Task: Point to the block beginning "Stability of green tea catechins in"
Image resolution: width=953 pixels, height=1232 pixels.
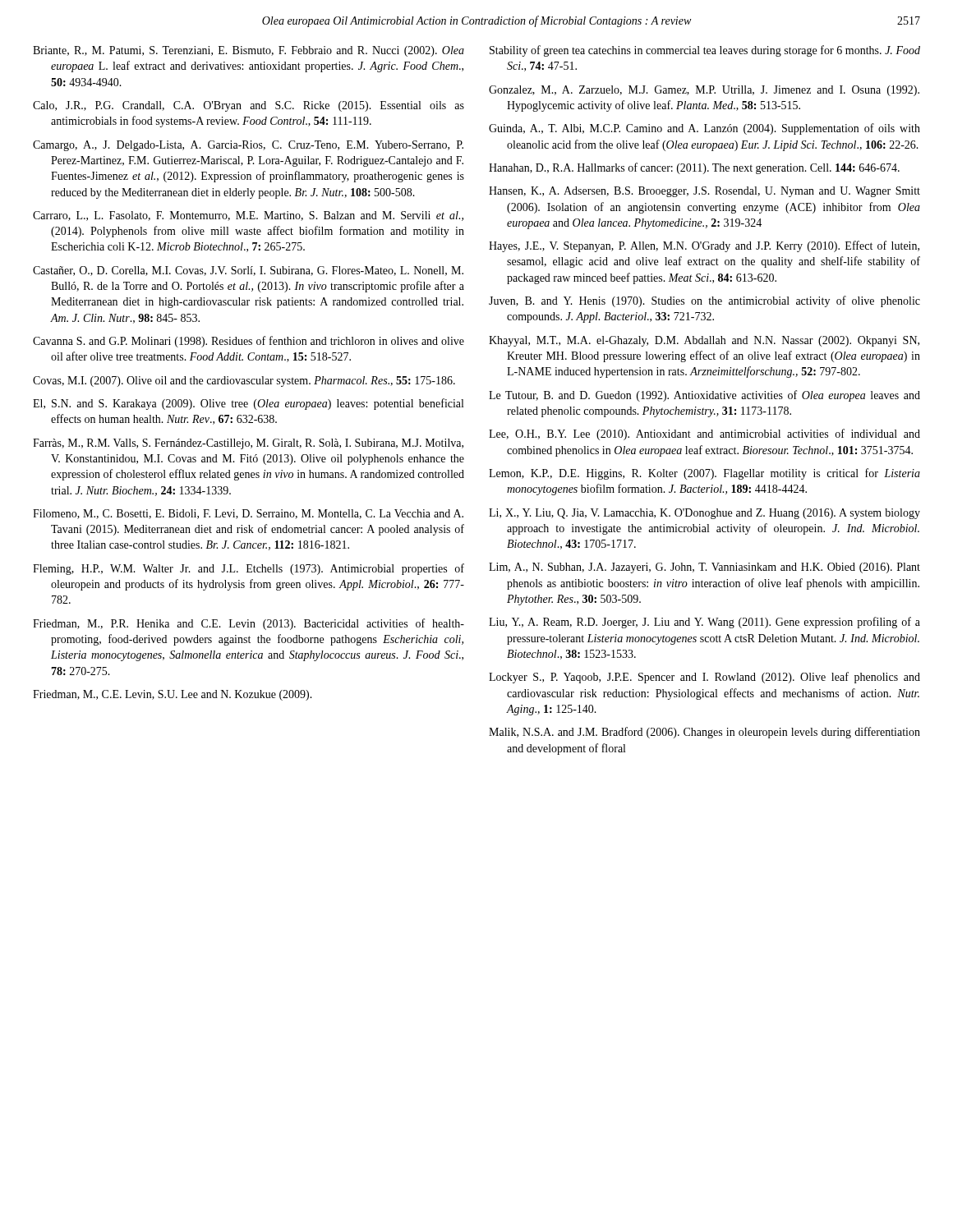Action: coord(704,58)
